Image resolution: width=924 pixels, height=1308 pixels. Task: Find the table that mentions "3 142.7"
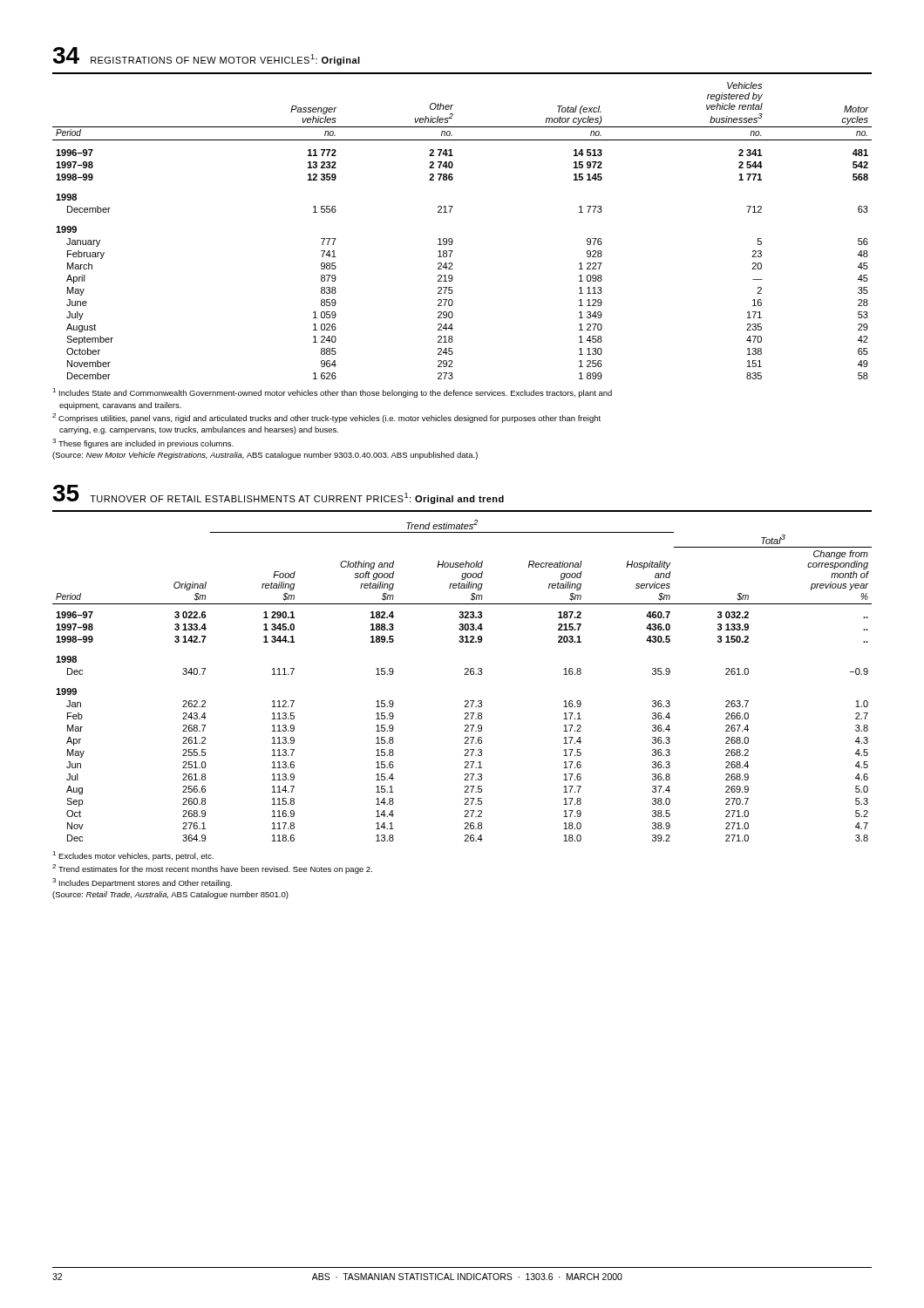[x=462, y=681]
